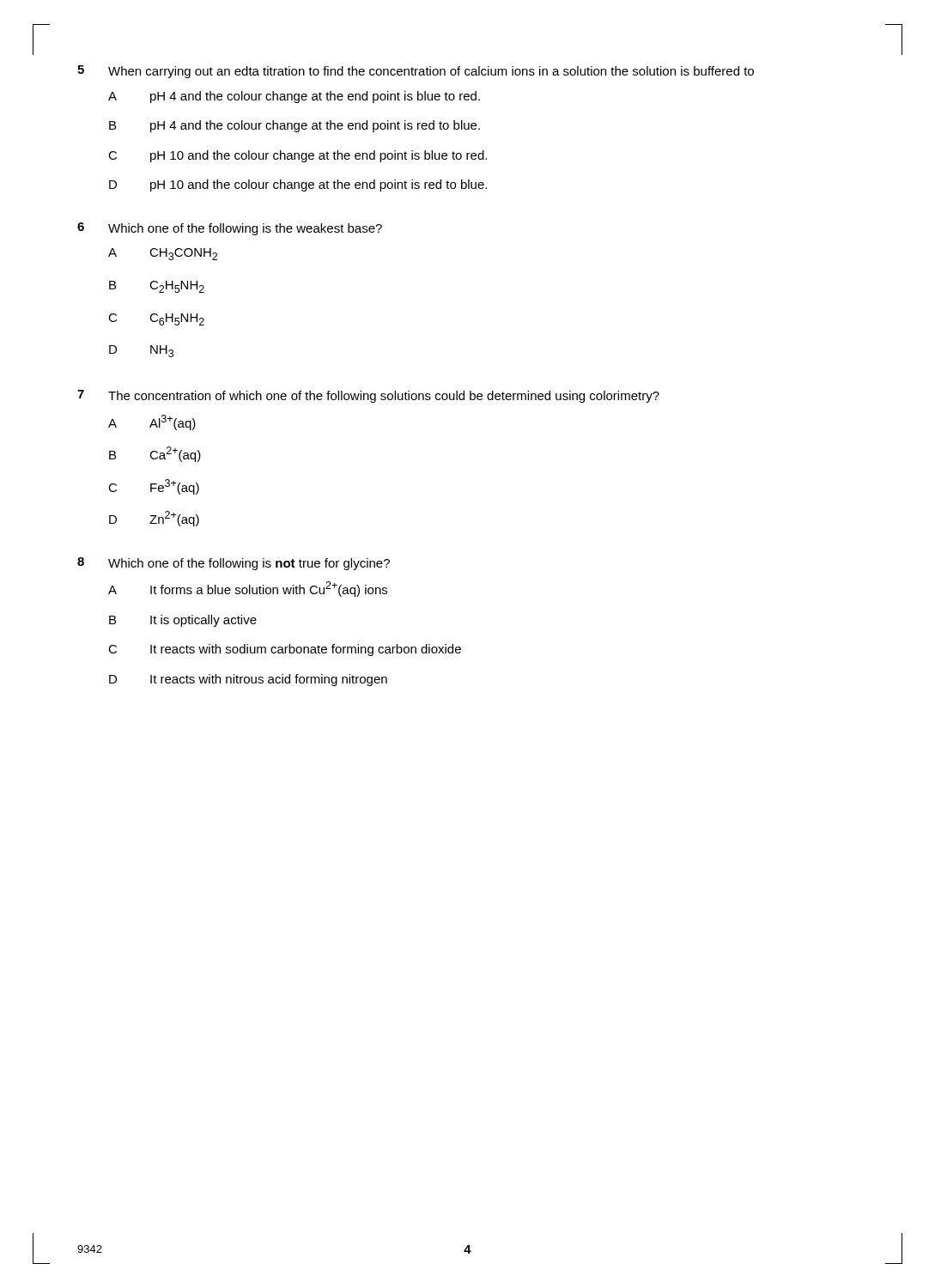Image resolution: width=935 pixels, height=1288 pixels.
Task: Click where it says "C Fe3+(aq)"
Action: [154, 486]
